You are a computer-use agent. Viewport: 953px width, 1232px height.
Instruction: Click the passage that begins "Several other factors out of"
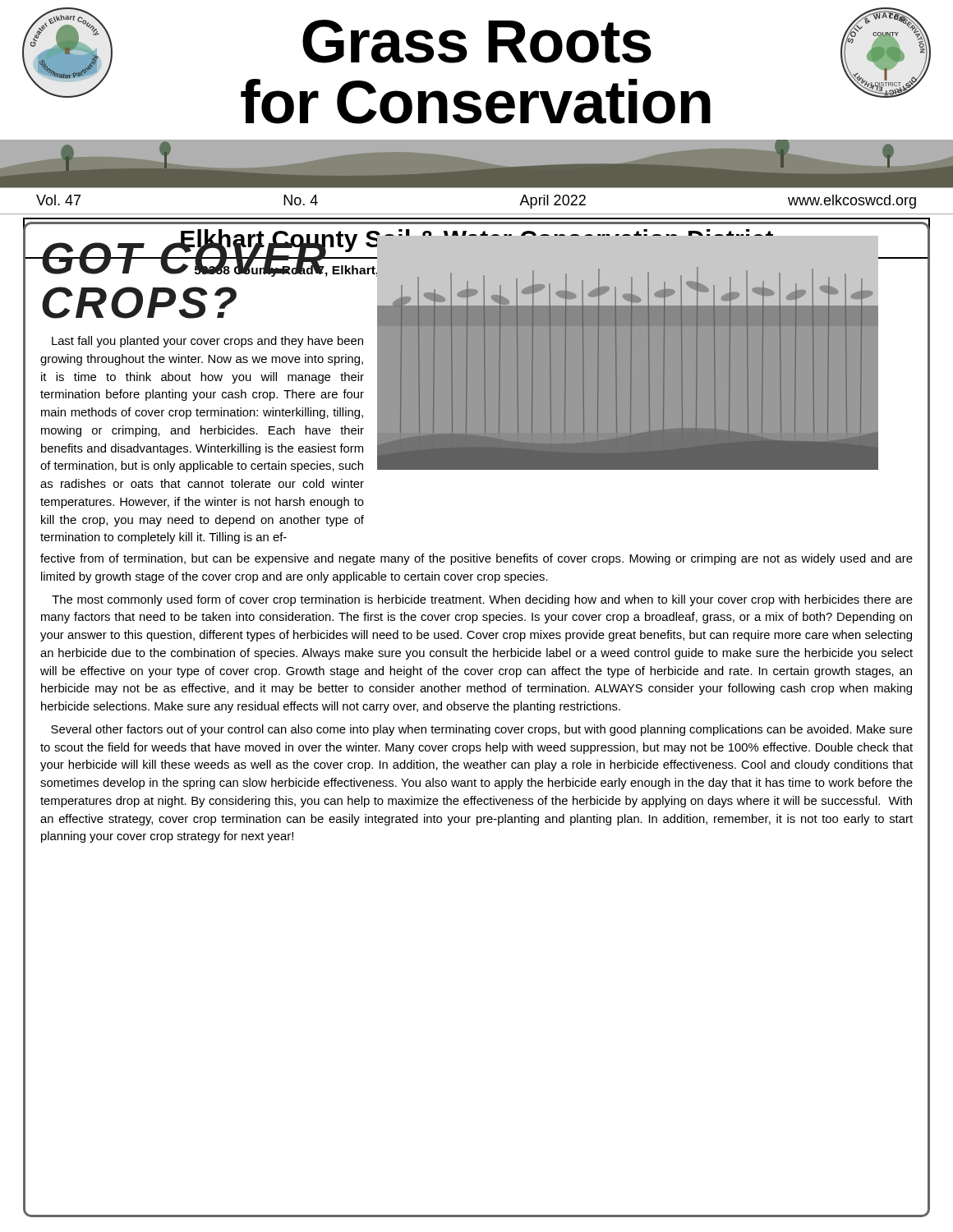[476, 783]
